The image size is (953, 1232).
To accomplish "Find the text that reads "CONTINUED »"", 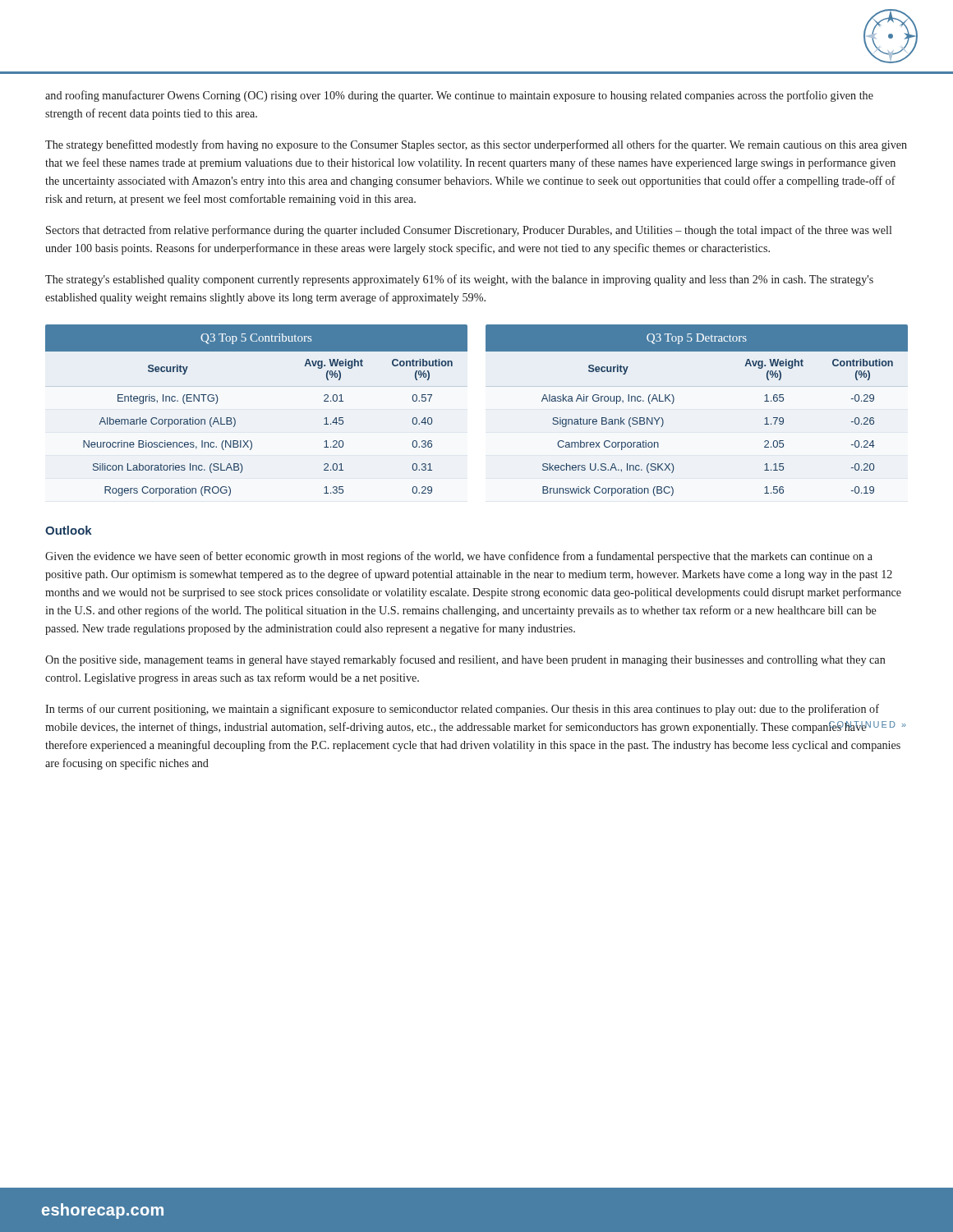I will (x=868, y=724).
